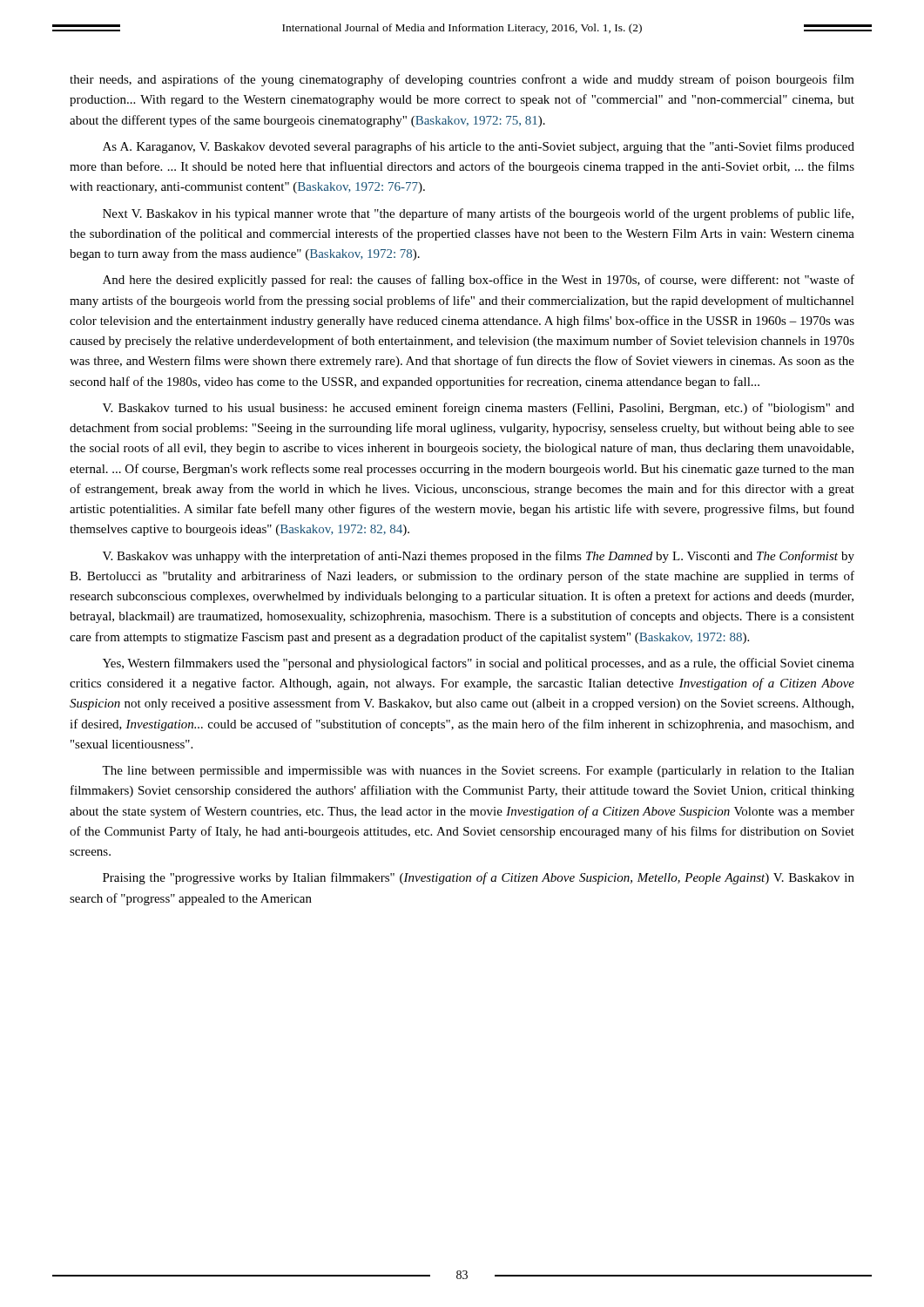Point to the block starting "Next V. Baskakov in his typical manner wrote"

(462, 234)
